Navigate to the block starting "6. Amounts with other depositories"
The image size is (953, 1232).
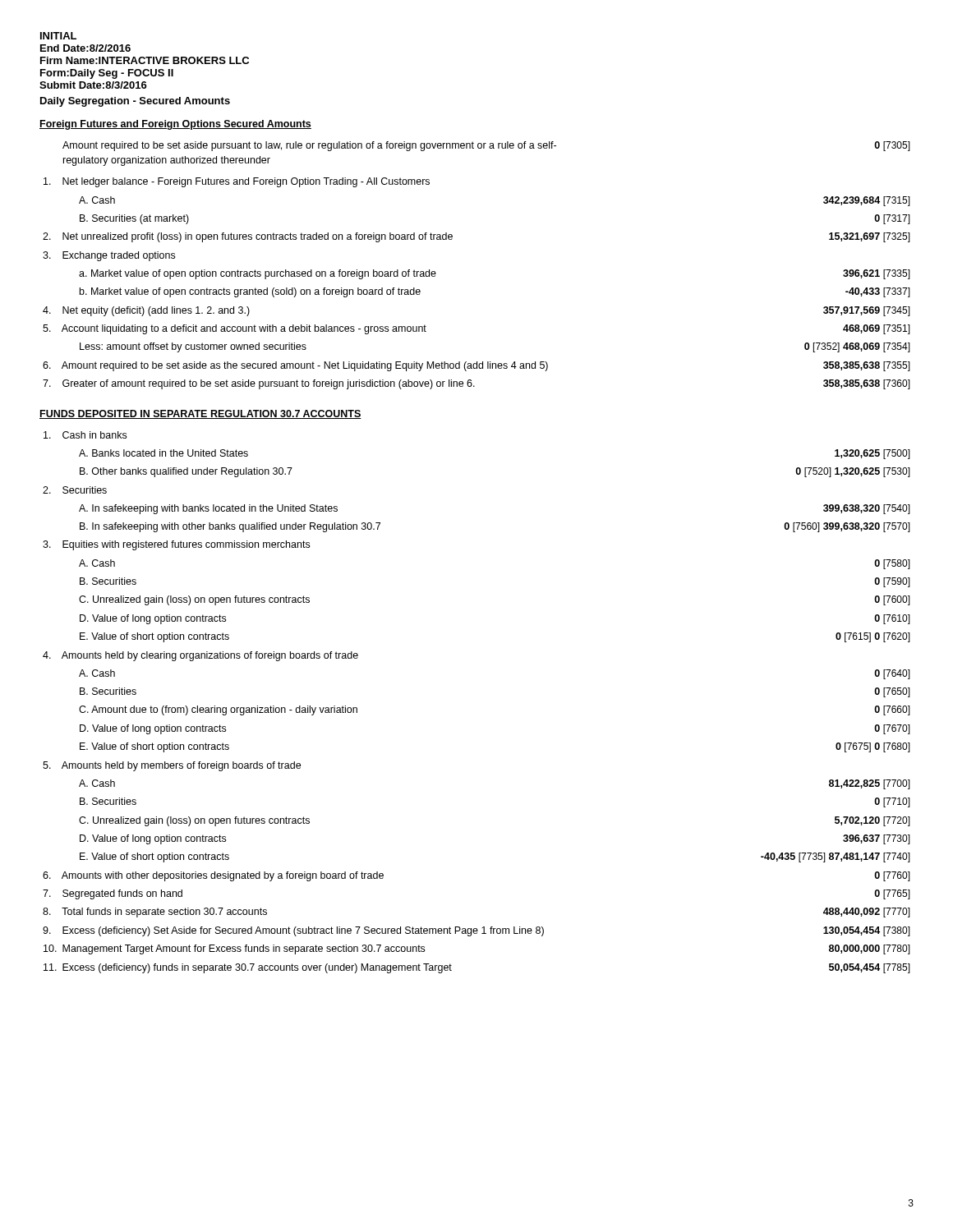[221, 876]
